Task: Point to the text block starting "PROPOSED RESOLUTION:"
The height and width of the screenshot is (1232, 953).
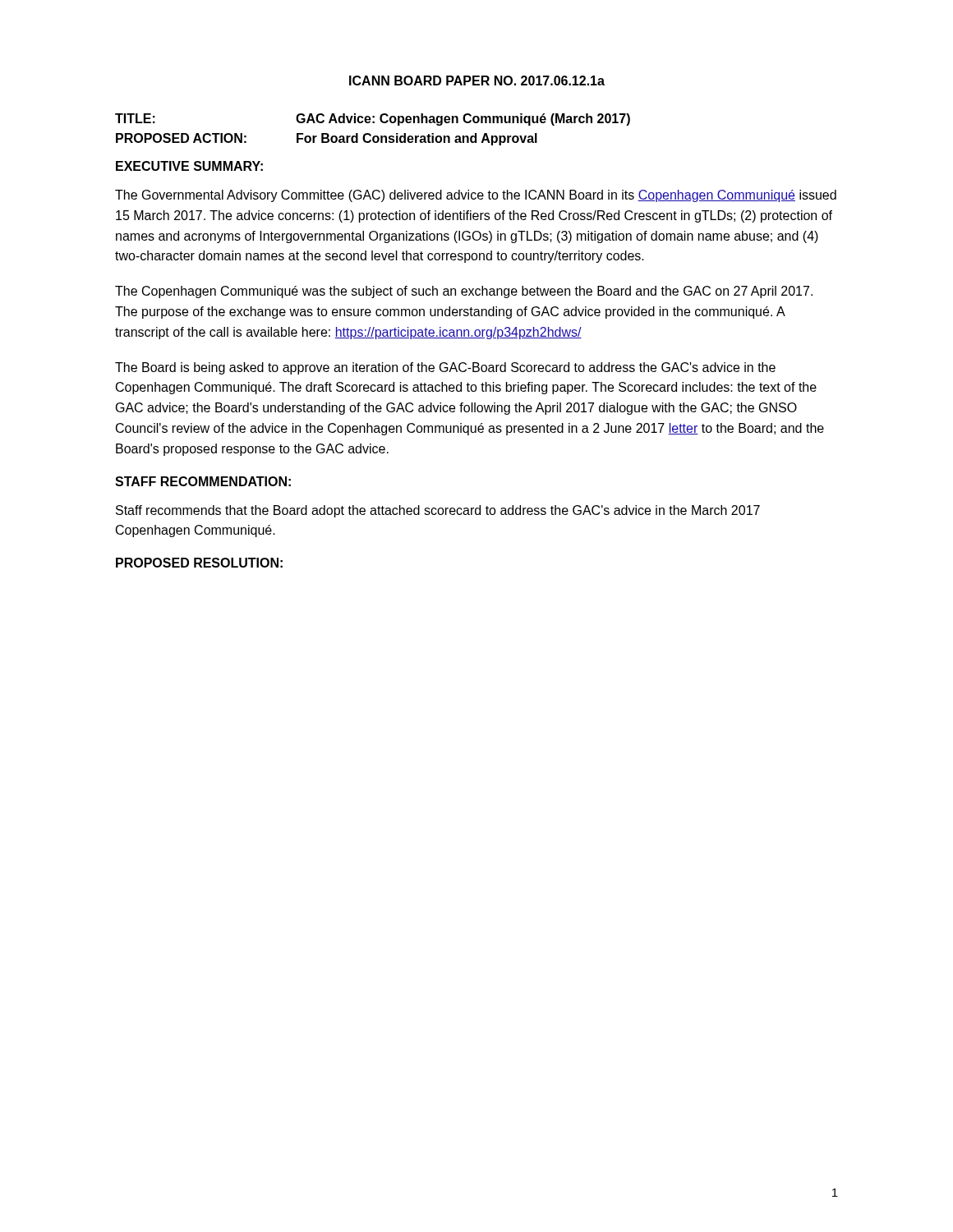Action: point(199,563)
